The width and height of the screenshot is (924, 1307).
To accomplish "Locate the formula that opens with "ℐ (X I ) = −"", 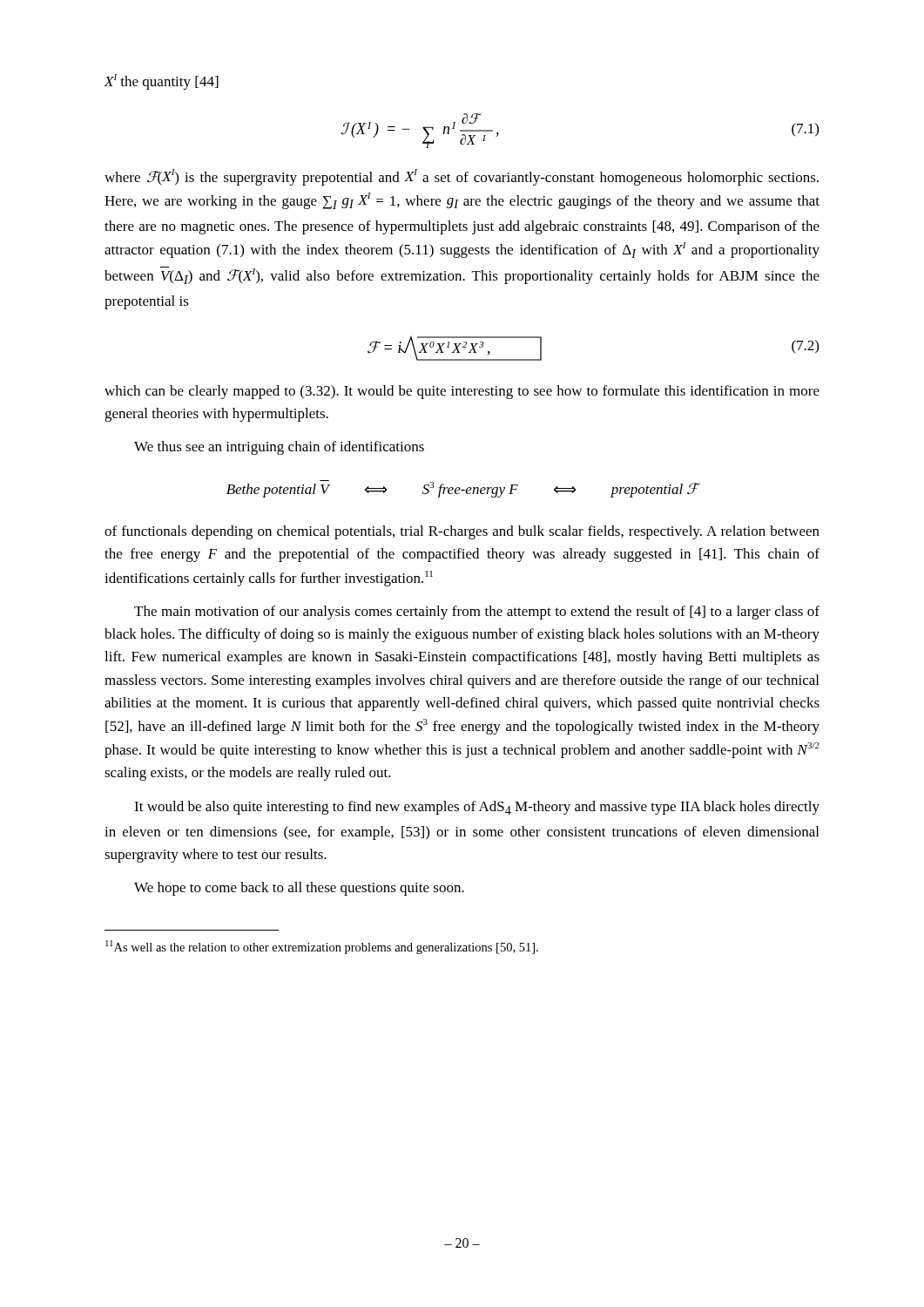I will (427, 131).
